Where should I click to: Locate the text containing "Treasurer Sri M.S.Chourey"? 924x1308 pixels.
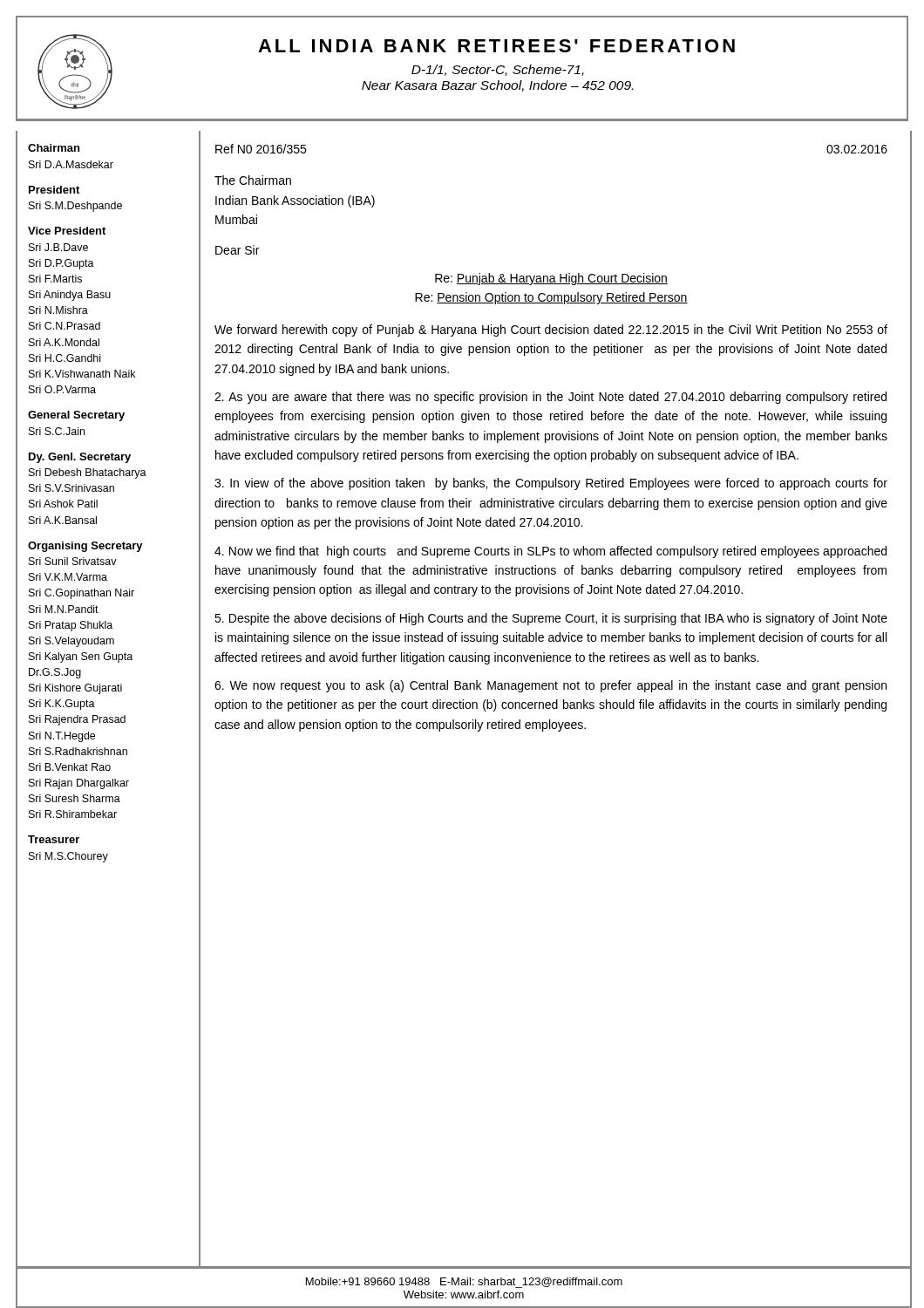coord(110,848)
